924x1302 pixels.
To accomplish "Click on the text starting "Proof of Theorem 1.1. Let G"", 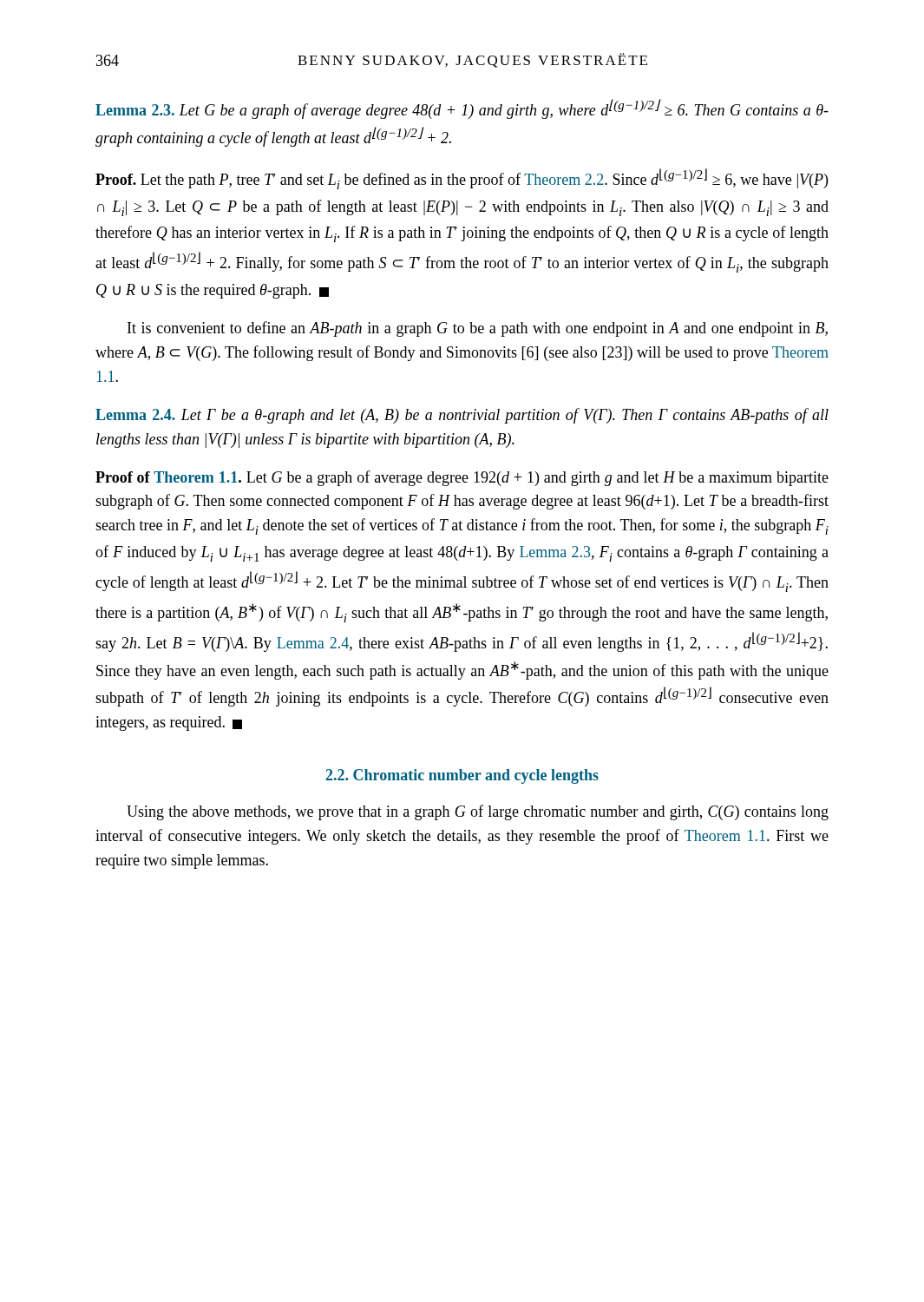I will pos(462,600).
